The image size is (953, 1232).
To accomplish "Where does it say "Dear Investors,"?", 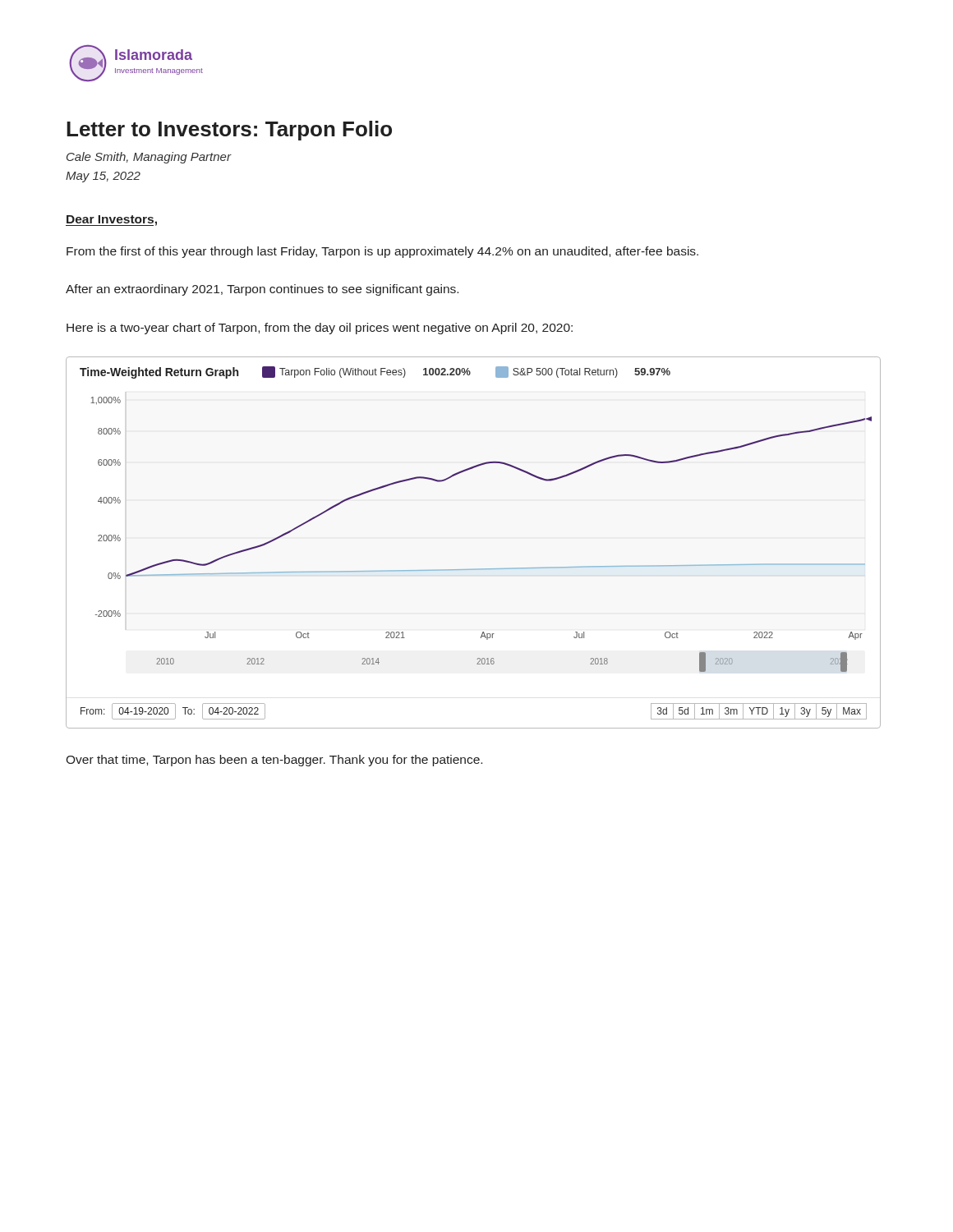I will click(x=111, y=221).
